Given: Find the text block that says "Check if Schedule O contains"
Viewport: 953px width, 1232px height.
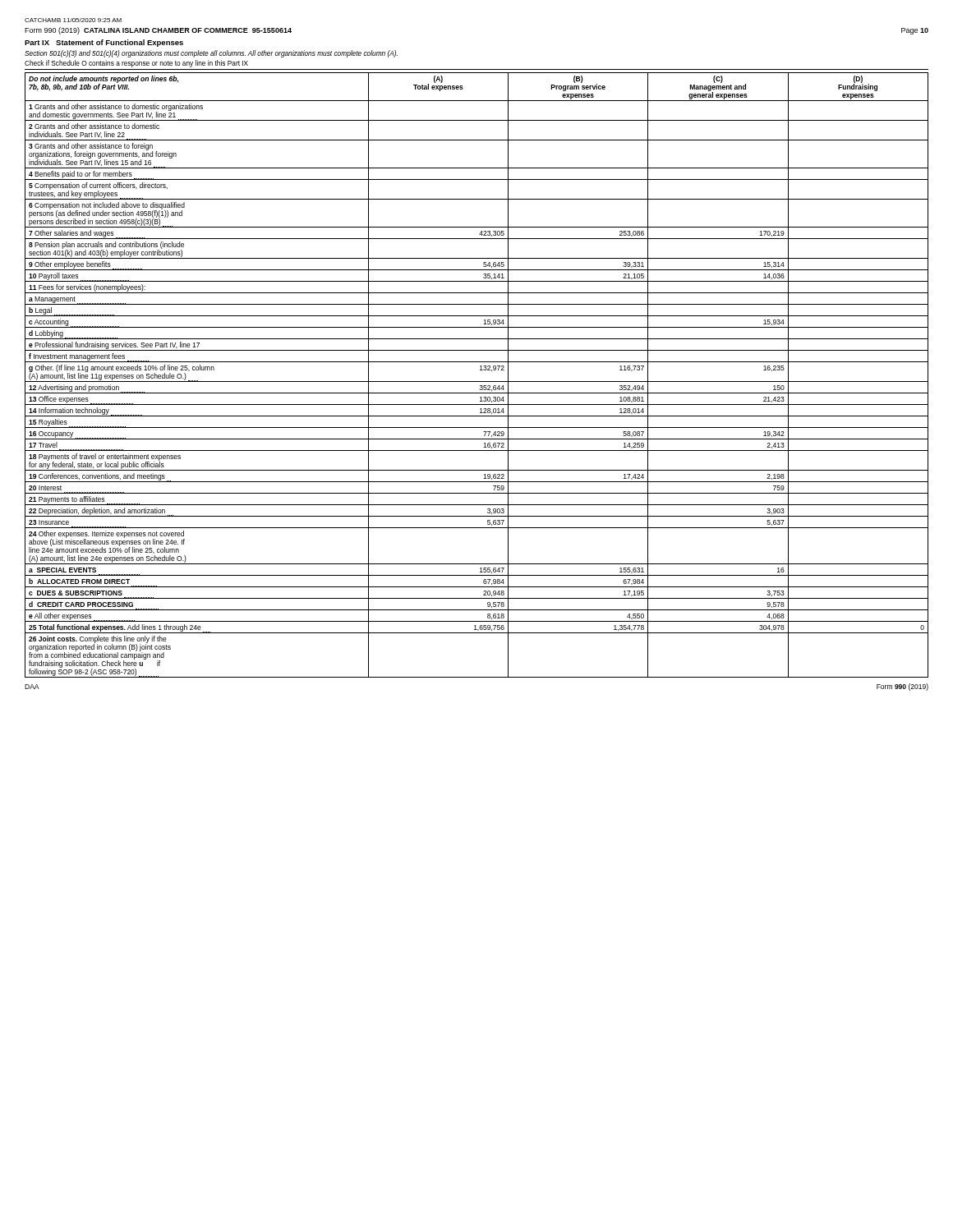Looking at the screenshot, I should pos(212,63).
